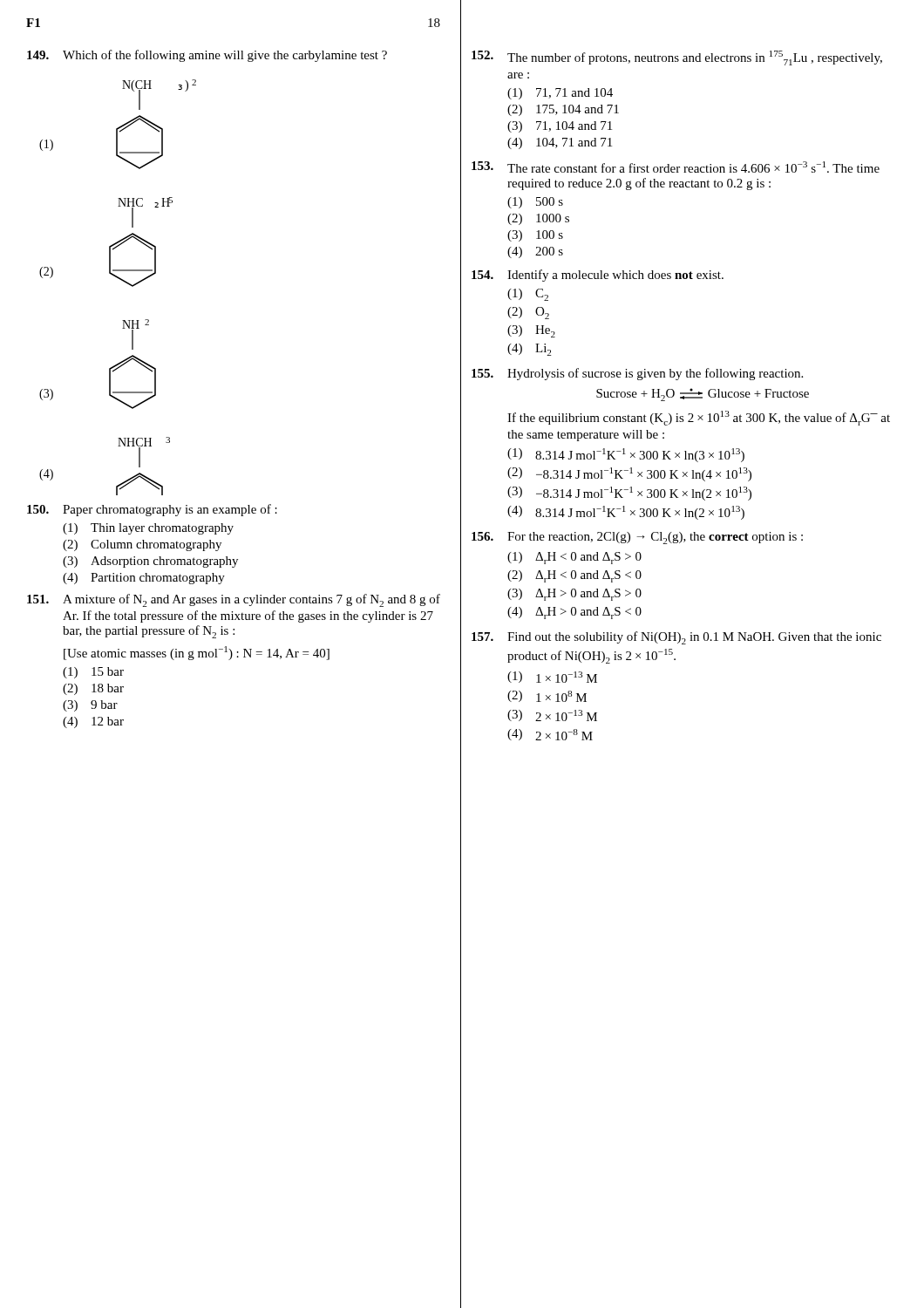Find the element starting "(4)12 bar"
The height and width of the screenshot is (1308, 924).
[93, 722]
